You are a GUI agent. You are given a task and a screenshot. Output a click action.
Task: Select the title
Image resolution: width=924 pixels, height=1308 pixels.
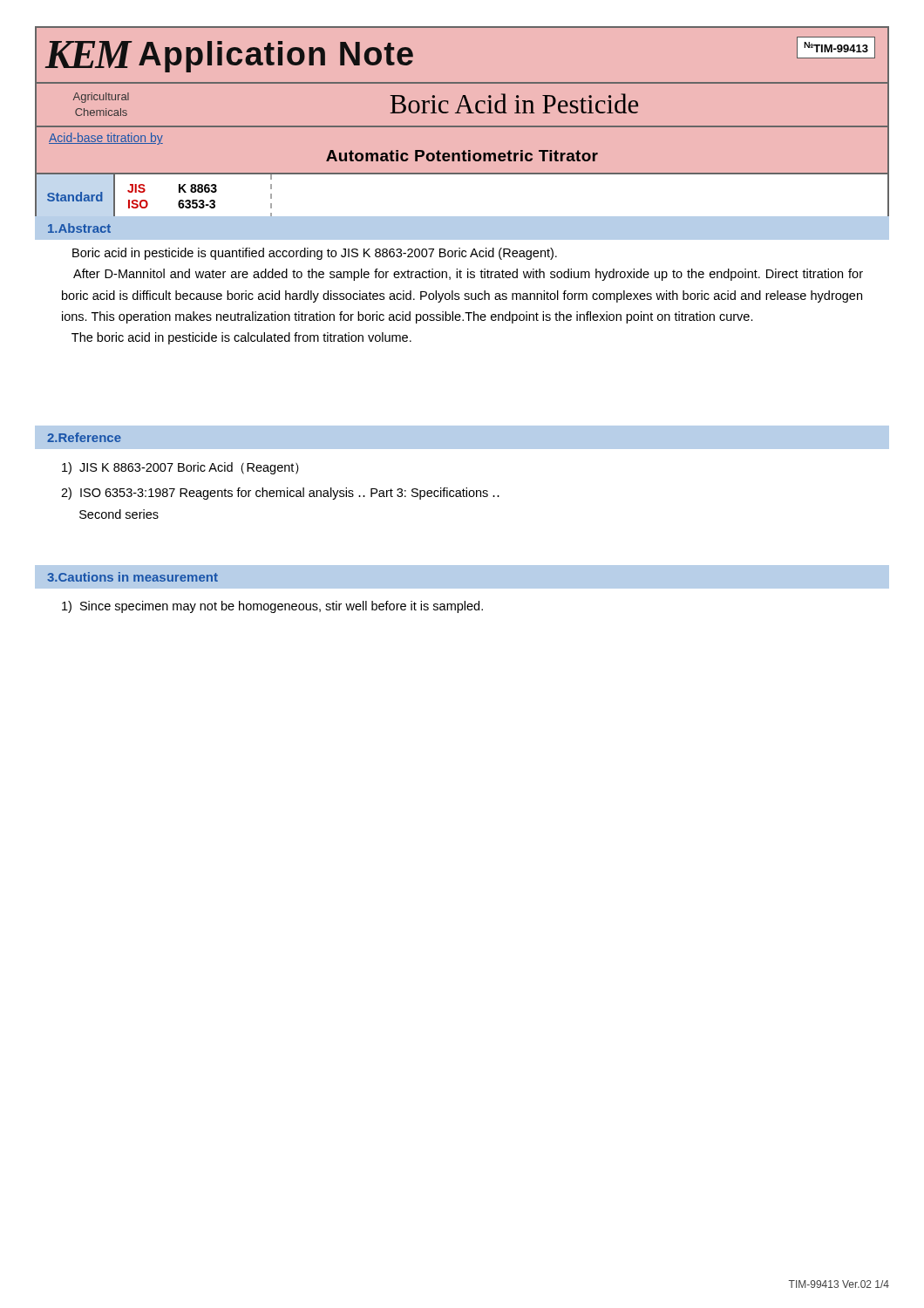(462, 123)
